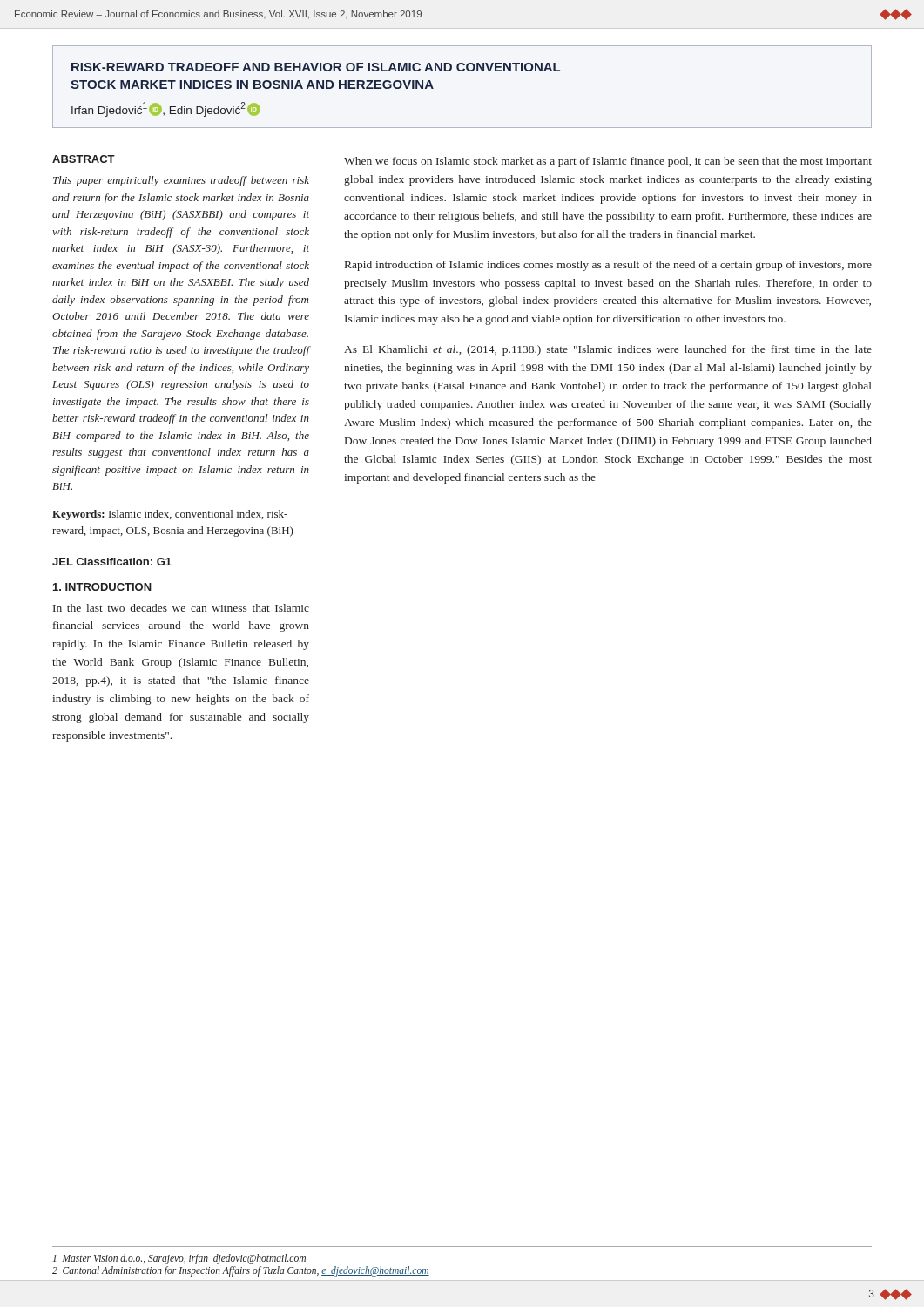Navigate to the block starting "1. INTRODUCTION"

tap(102, 586)
